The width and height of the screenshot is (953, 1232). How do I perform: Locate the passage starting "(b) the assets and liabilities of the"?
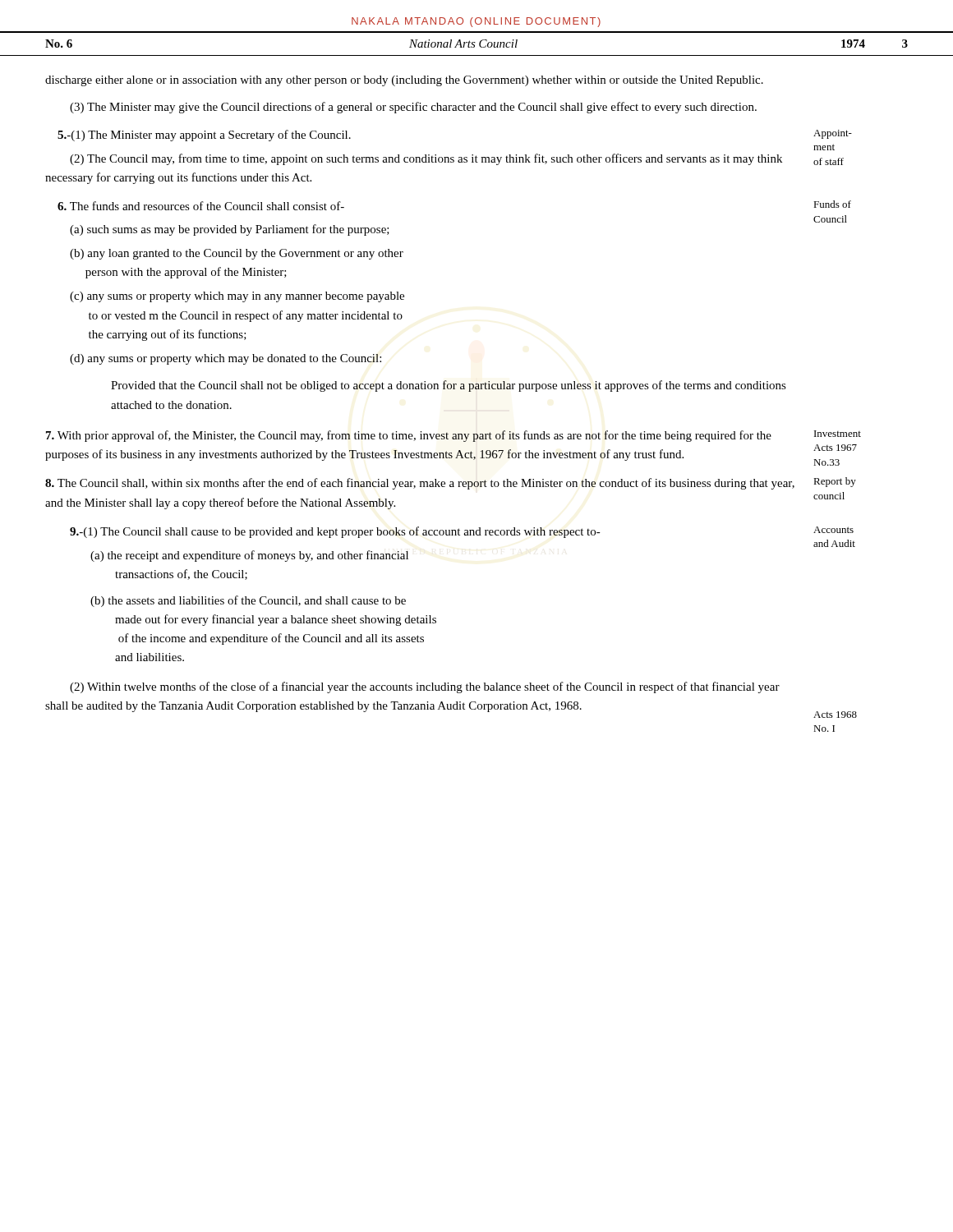[x=264, y=629]
